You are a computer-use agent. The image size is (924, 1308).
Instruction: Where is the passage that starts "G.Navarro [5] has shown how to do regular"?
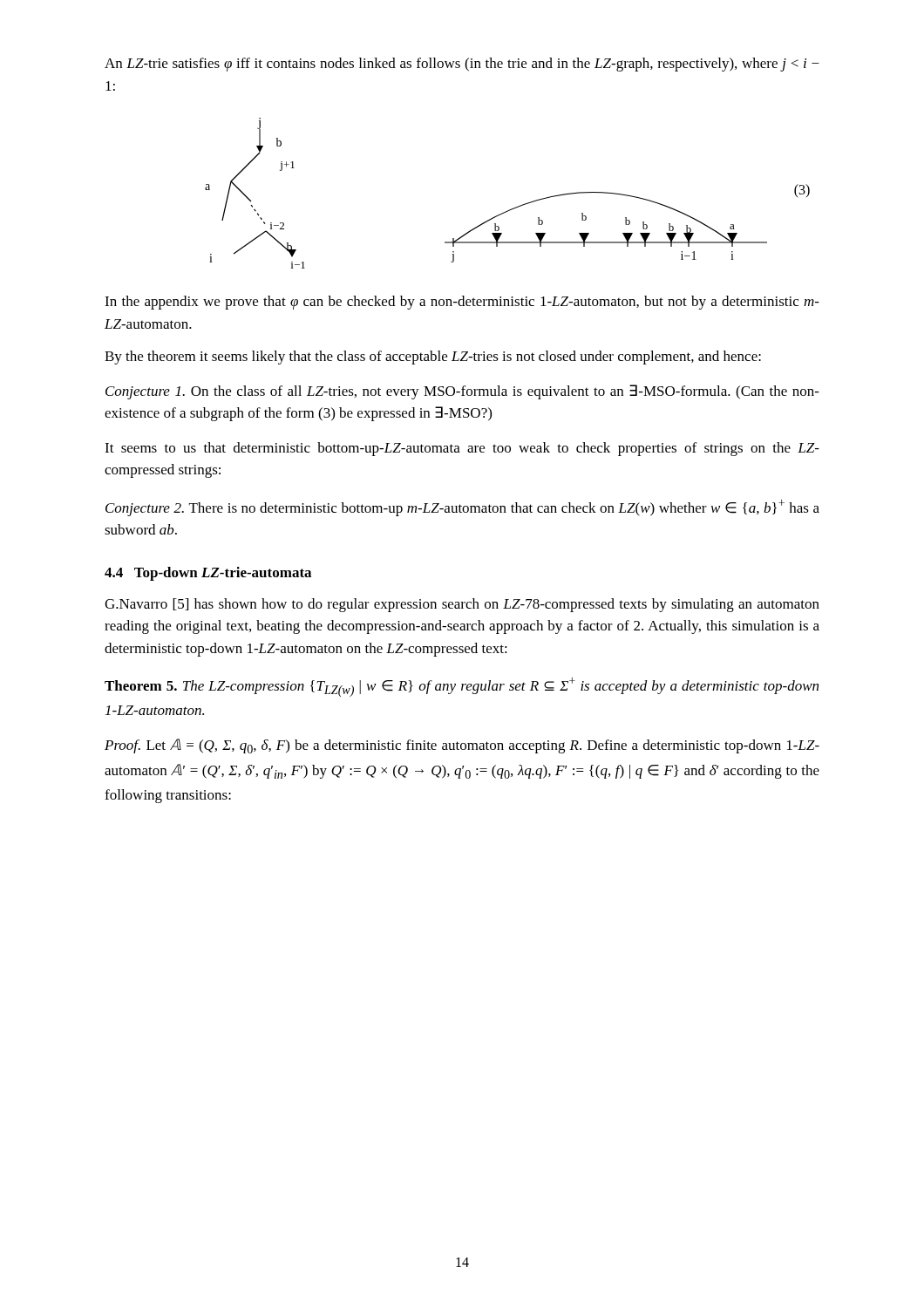[x=462, y=626]
